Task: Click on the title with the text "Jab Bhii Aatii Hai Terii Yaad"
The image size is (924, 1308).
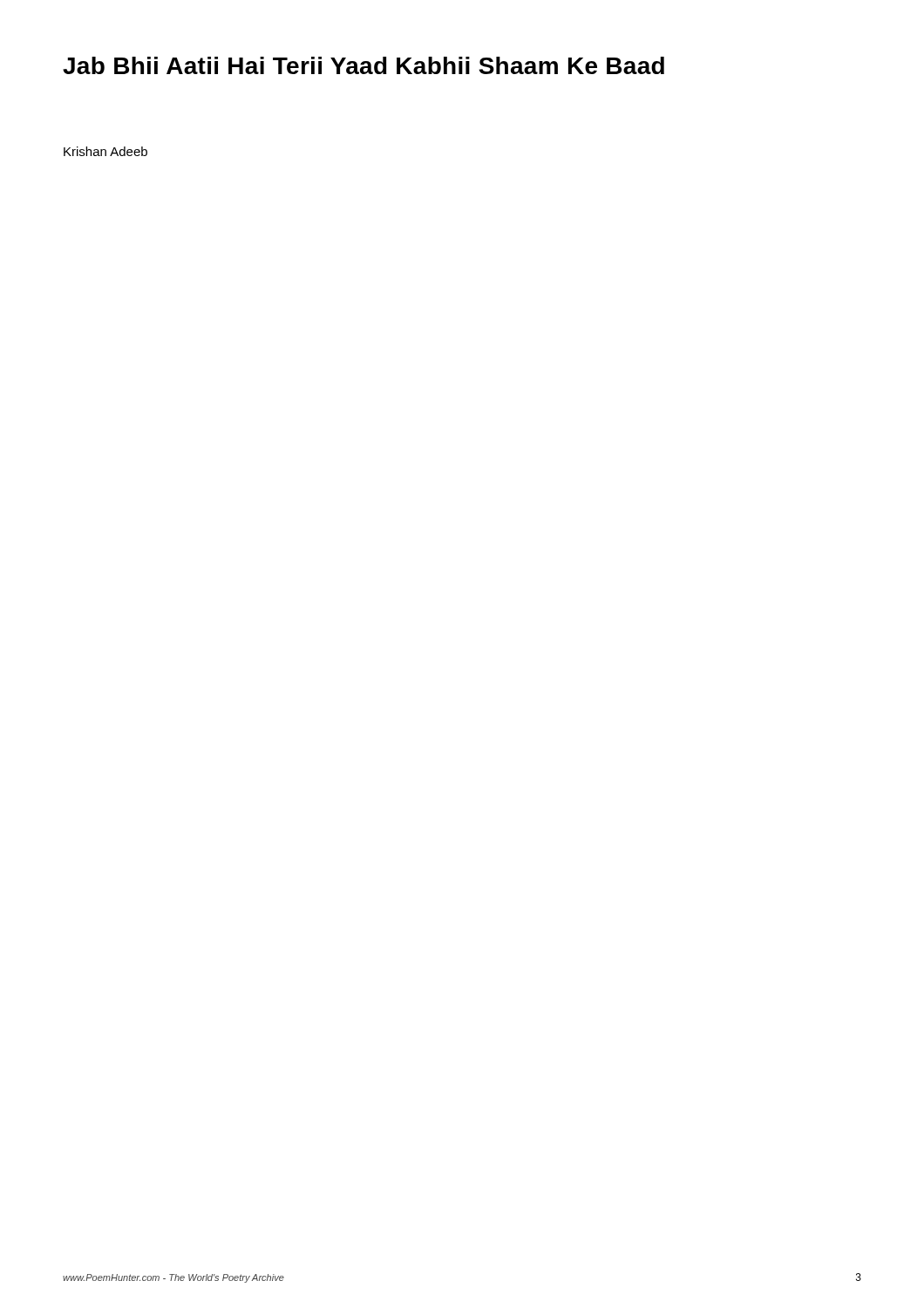Action: pos(364,66)
